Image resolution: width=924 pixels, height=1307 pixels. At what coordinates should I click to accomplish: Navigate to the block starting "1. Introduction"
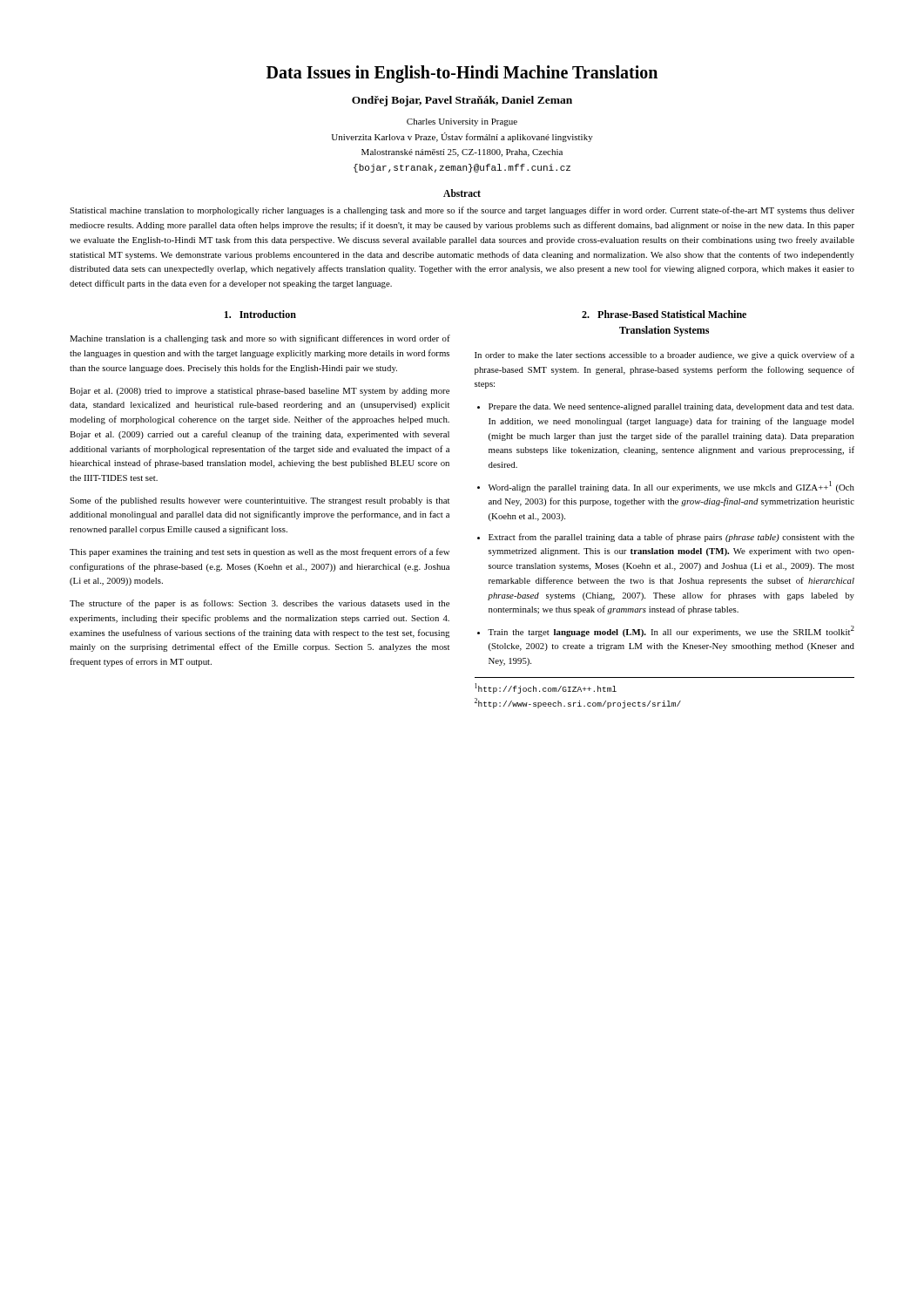point(260,315)
